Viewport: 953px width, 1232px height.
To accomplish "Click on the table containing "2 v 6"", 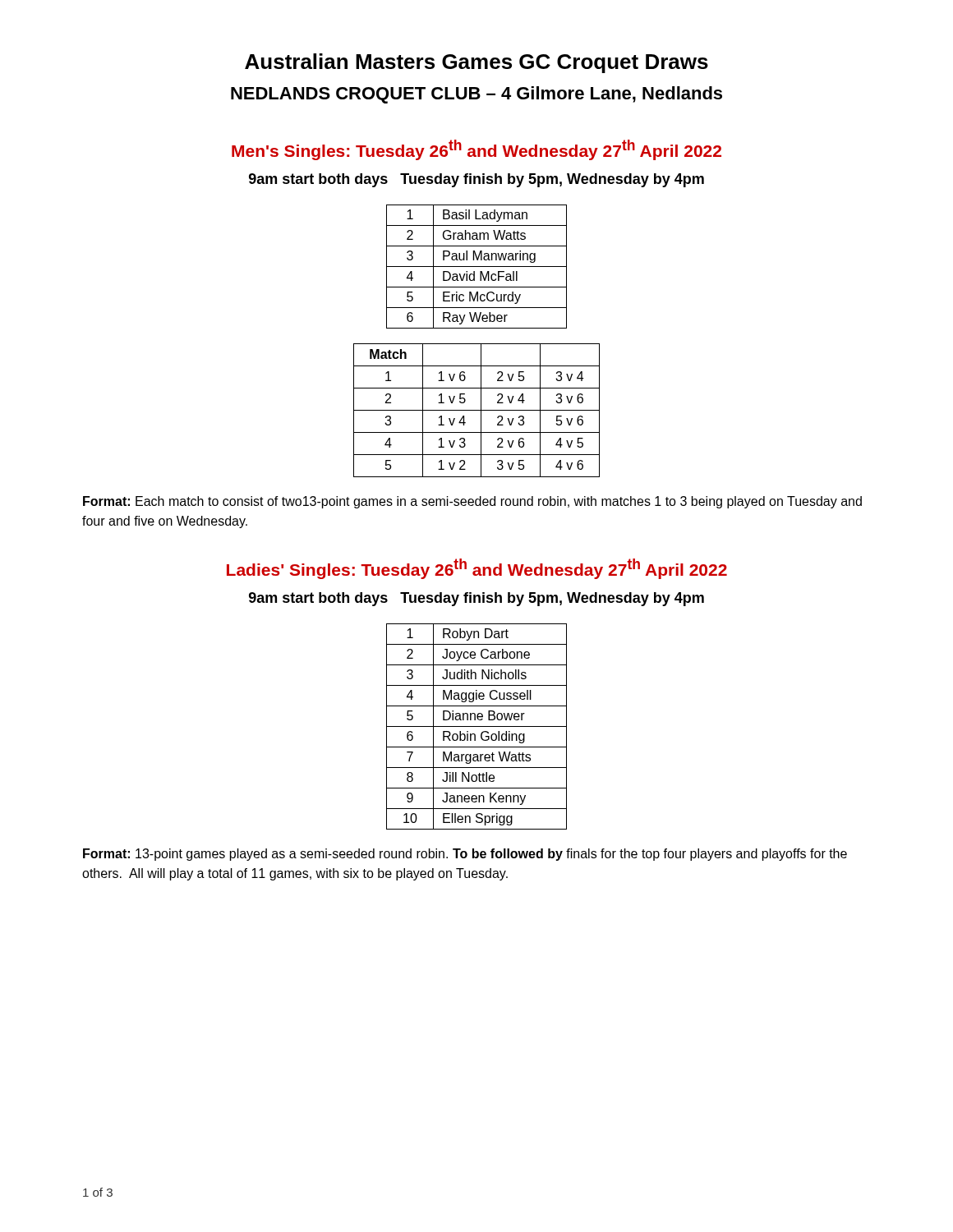I will [476, 410].
